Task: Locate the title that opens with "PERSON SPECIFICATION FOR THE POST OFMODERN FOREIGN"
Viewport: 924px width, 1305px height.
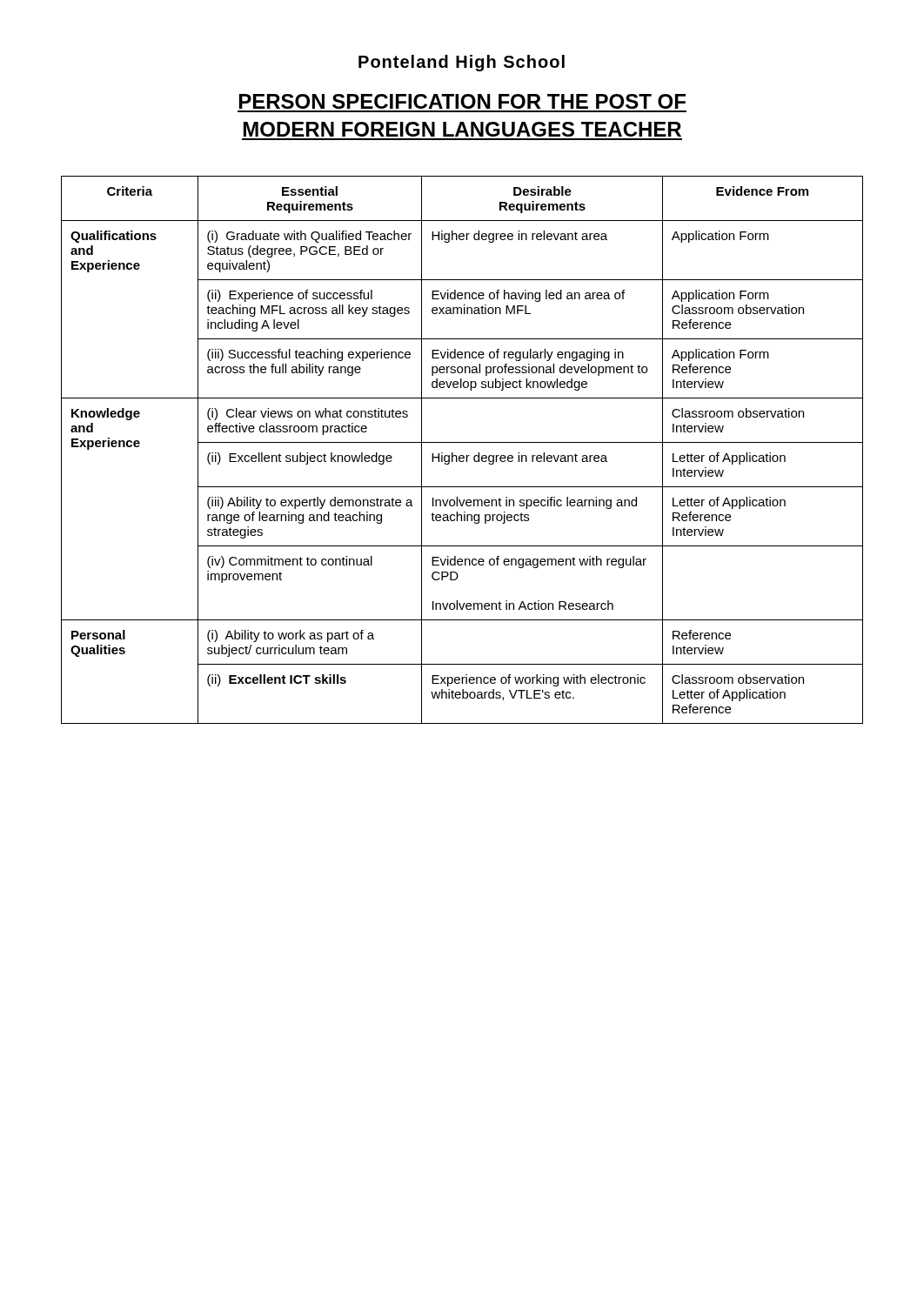Action: tap(462, 115)
